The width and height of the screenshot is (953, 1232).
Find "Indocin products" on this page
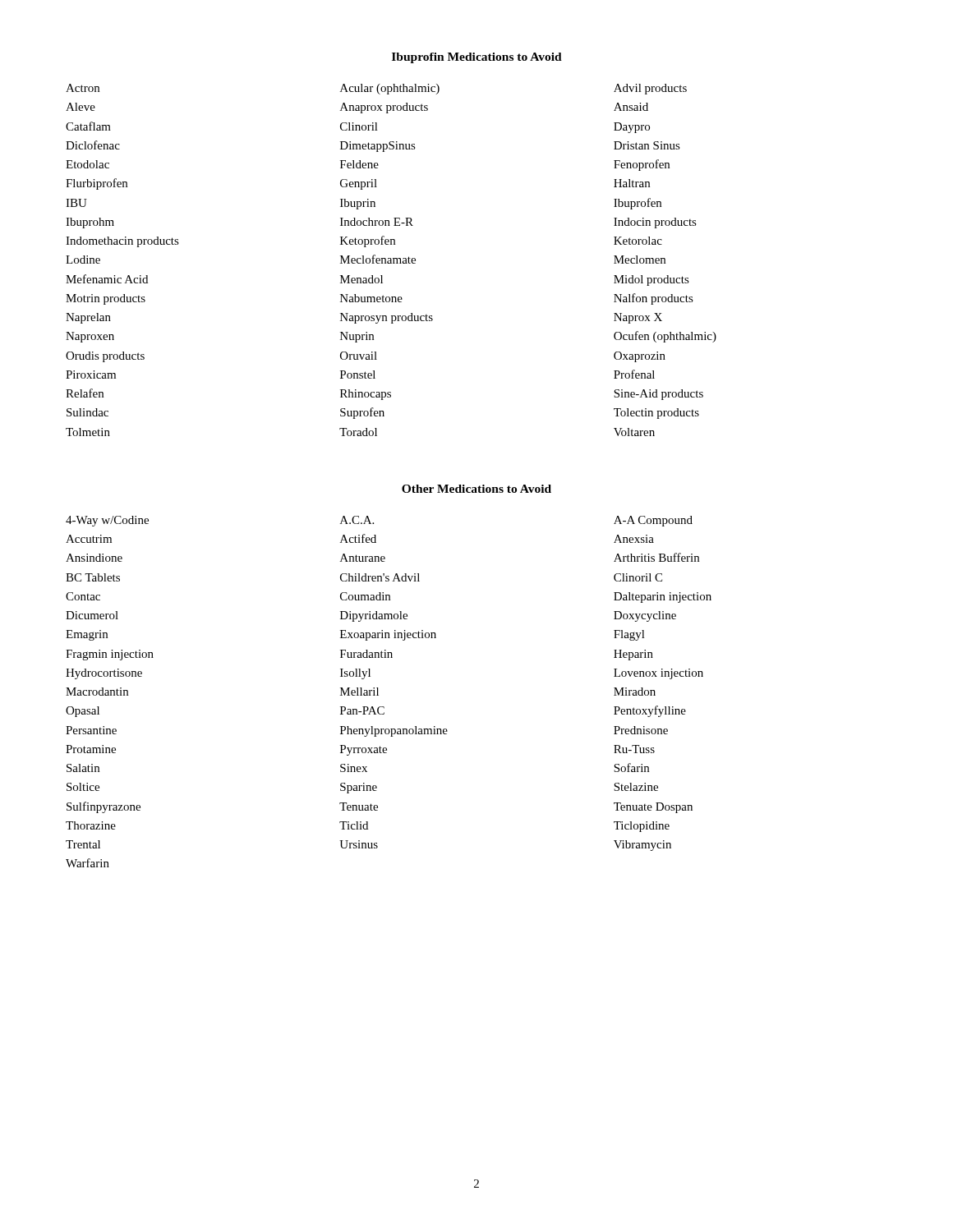coord(655,222)
